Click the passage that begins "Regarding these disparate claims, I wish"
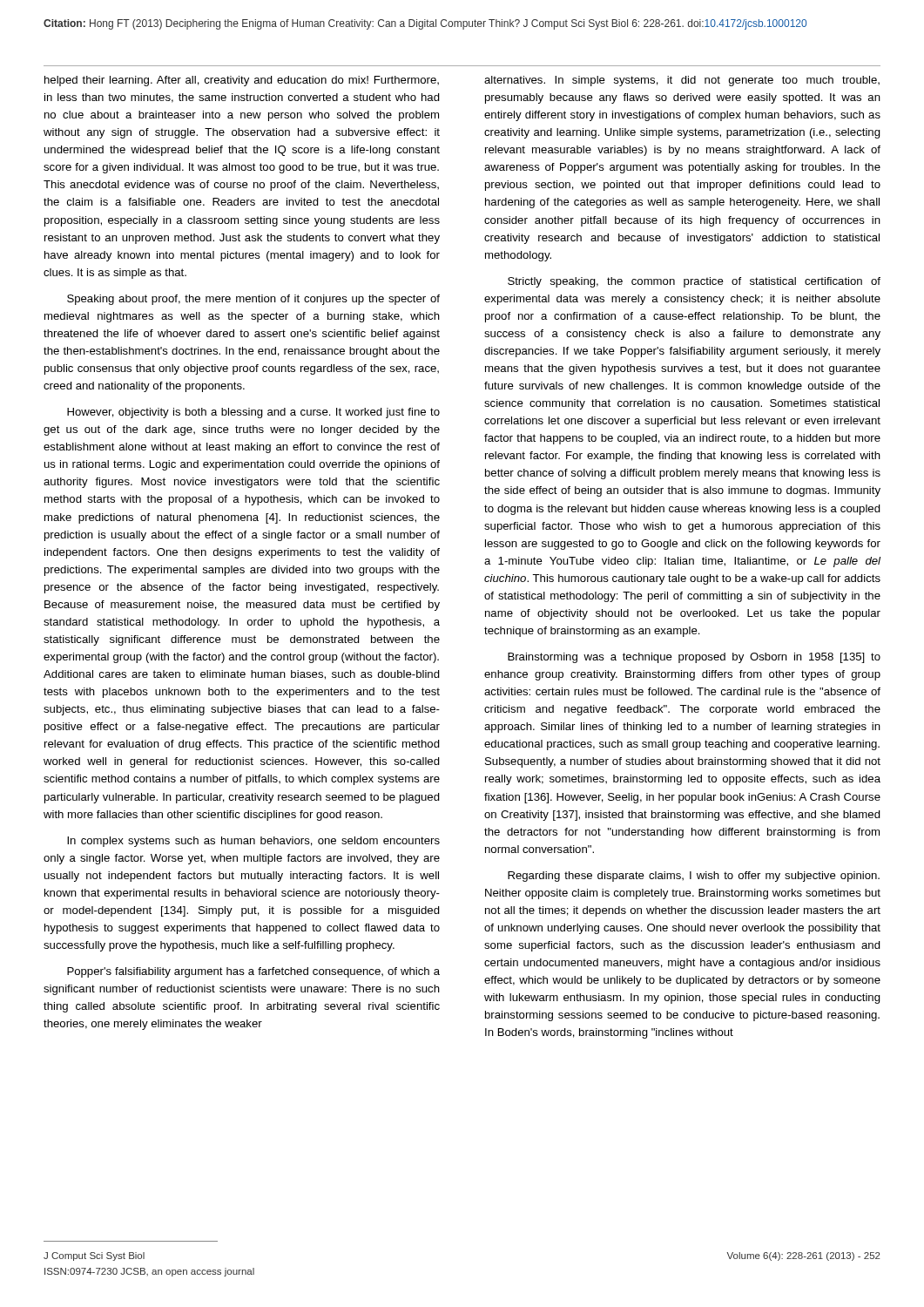This screenshot has height=1307, width=924. [682, 954]
